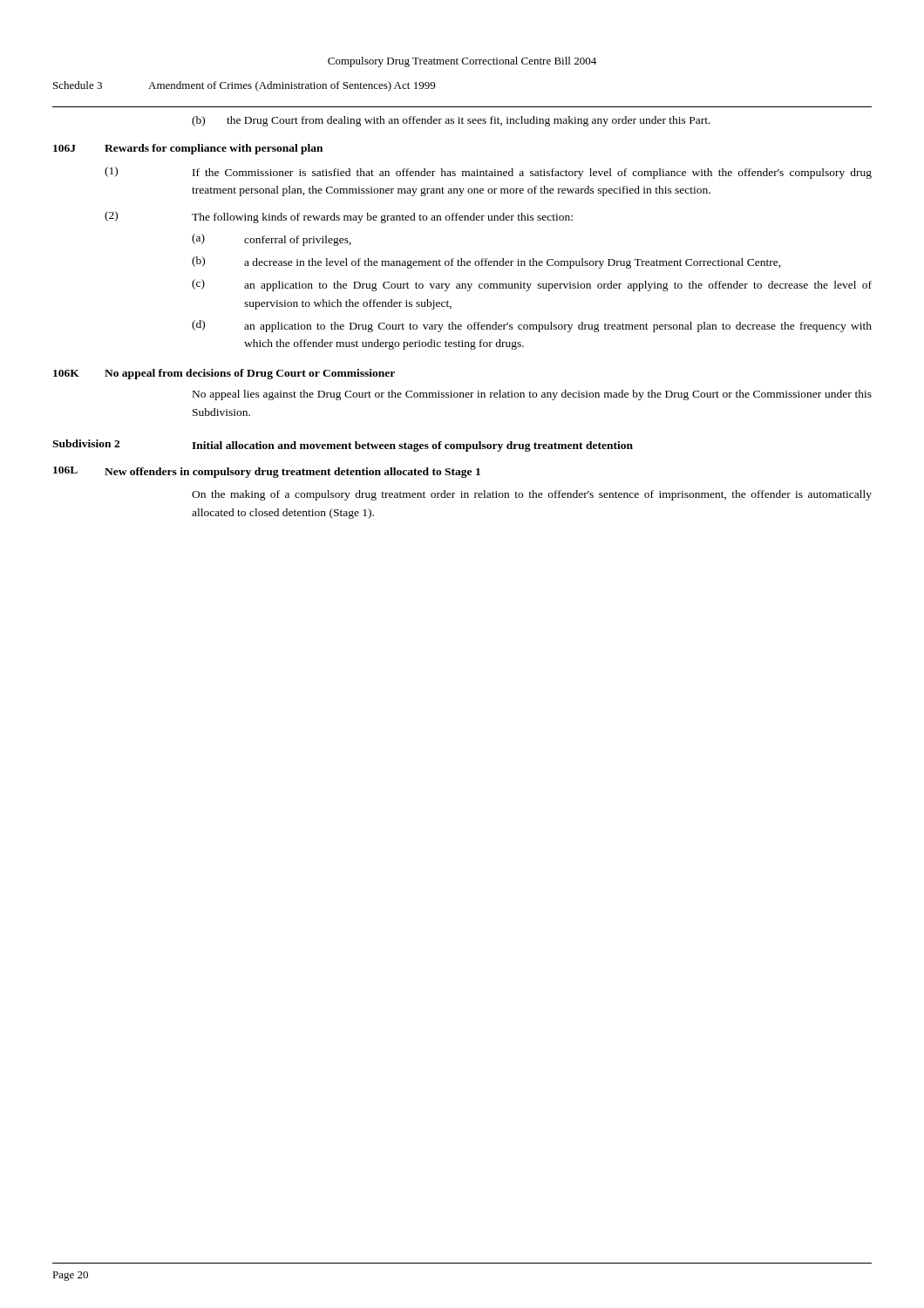Locate the block of text that opens with "(b) the Drug Court from dealing with"
The image size is (924, 1308).
532,120
